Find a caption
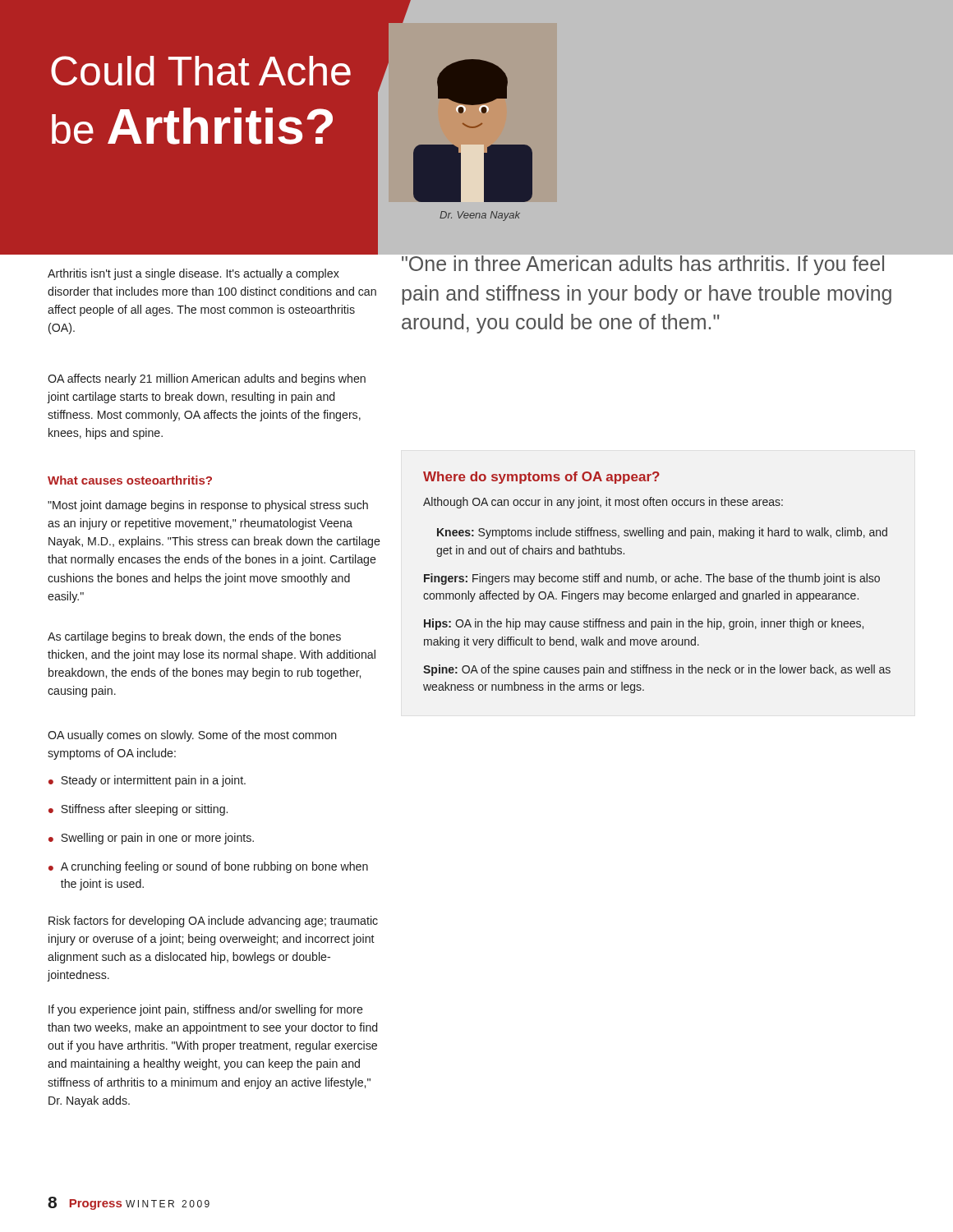 tap(480, 215)
